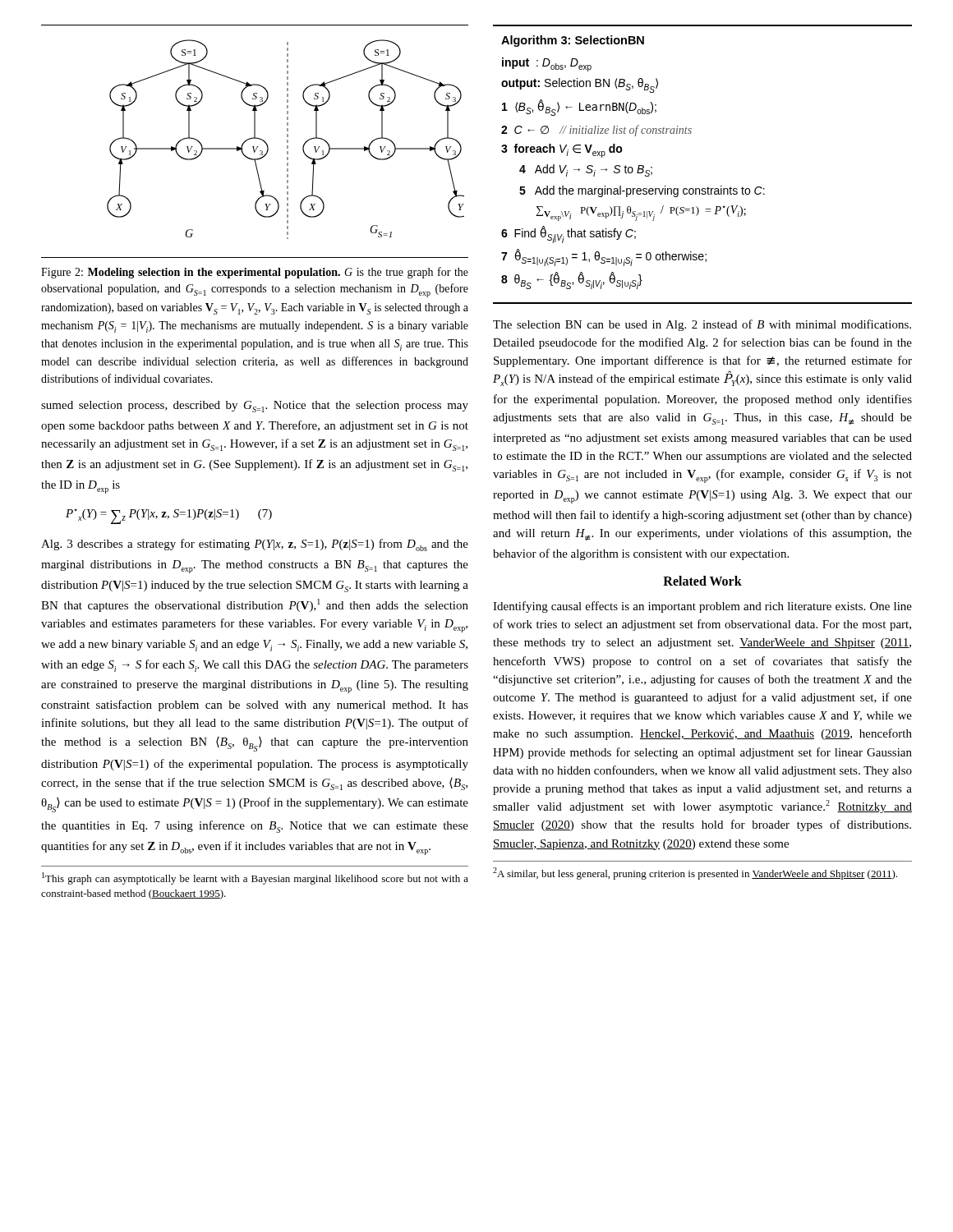Locate the formula with the text "P⋆x(Y) = ∑z P(Y|x, z, S=1)P(z|S=1) (7)"

169,515
